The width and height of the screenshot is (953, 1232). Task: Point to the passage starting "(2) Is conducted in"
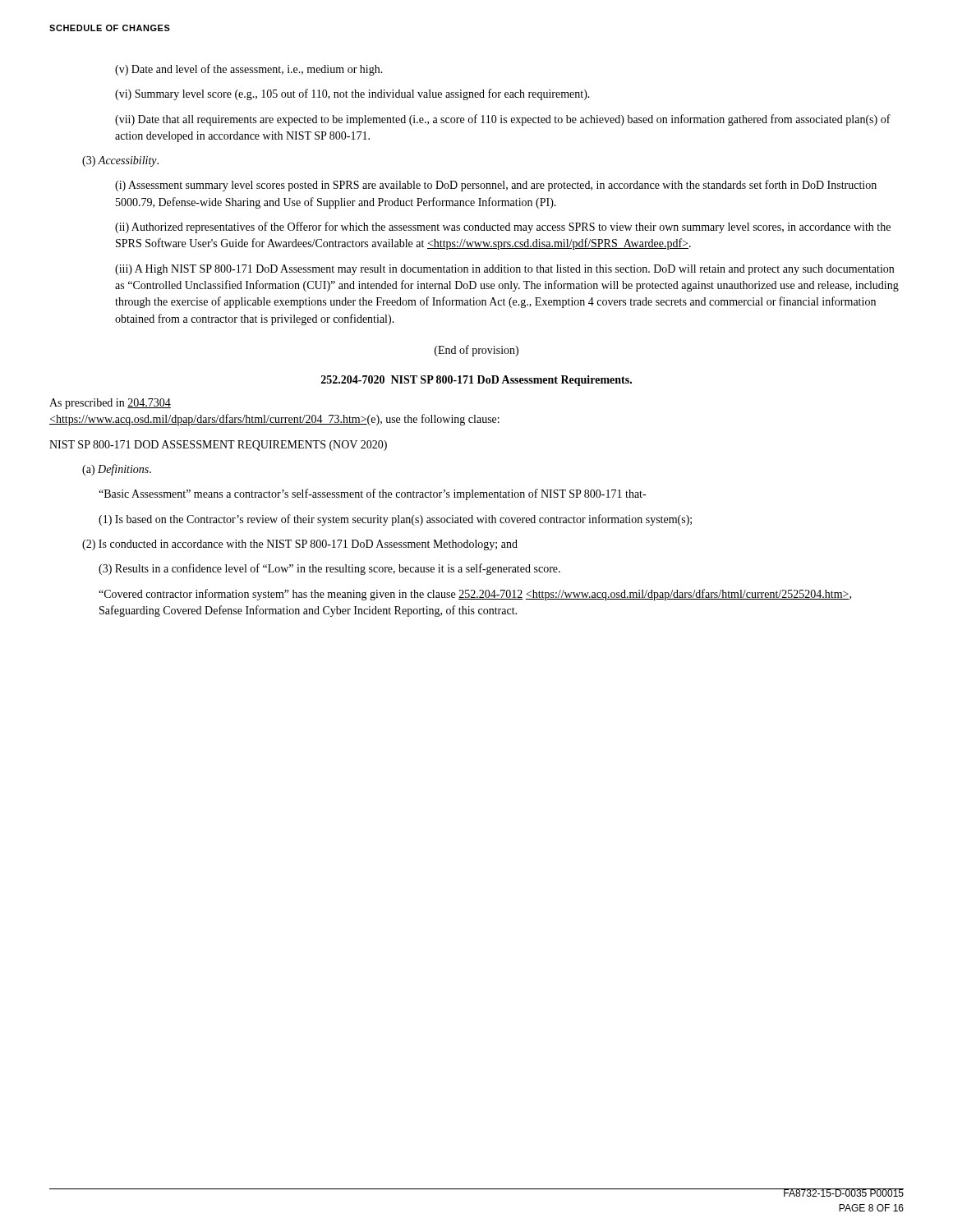300,544
